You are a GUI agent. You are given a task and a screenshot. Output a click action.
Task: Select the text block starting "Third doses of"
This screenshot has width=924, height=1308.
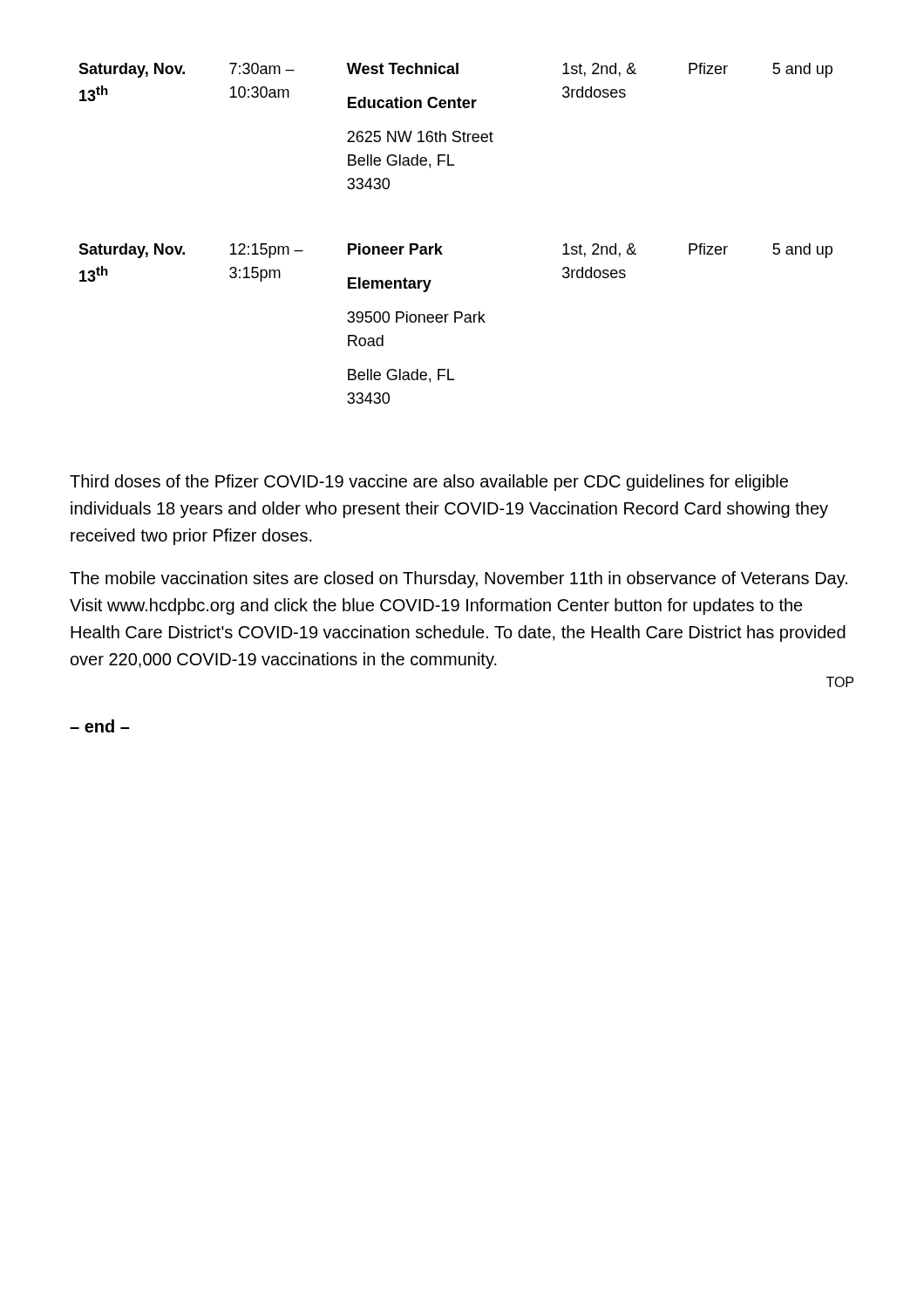coord(449,508)
